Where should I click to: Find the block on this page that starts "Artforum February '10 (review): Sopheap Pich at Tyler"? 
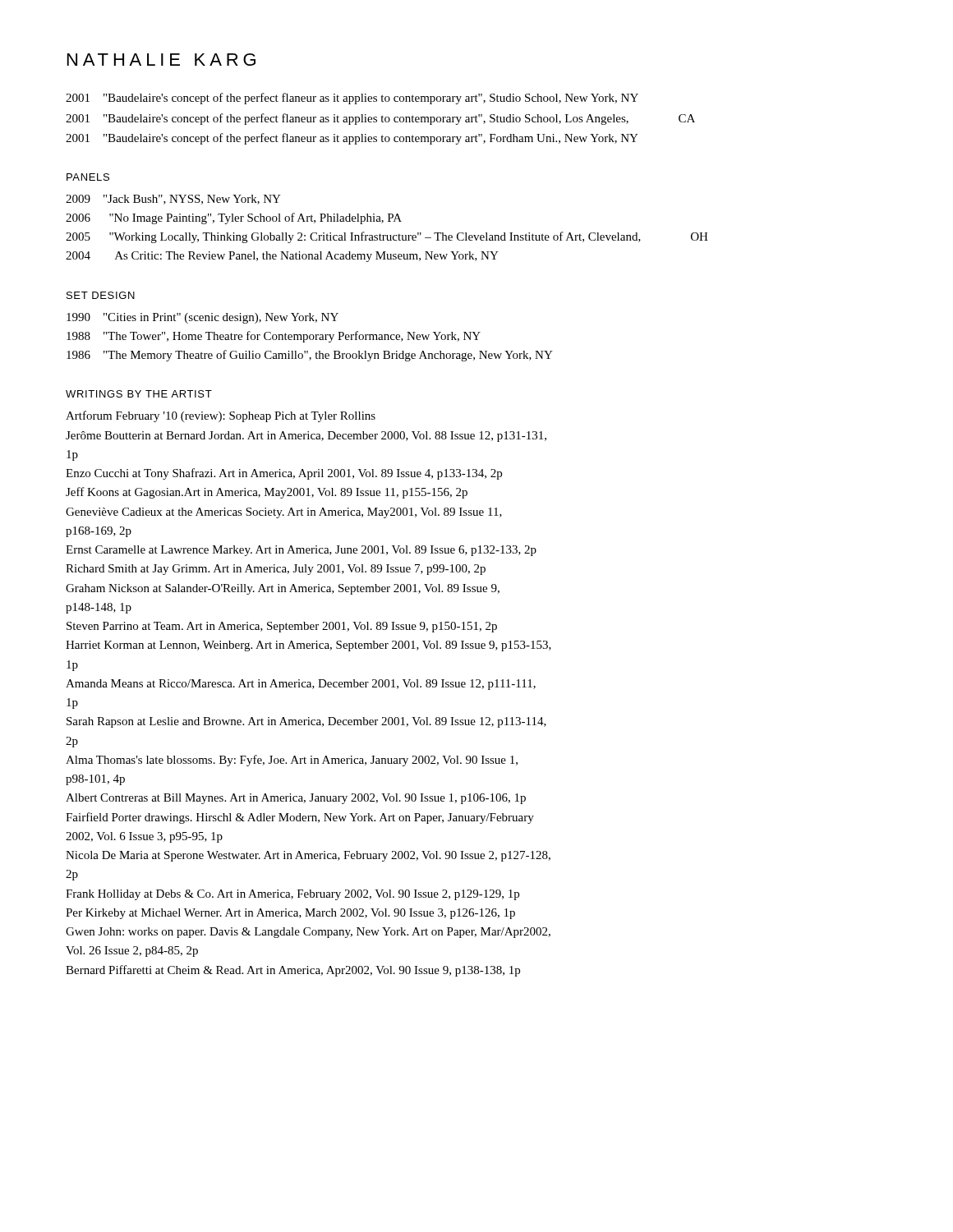point(221,416)
